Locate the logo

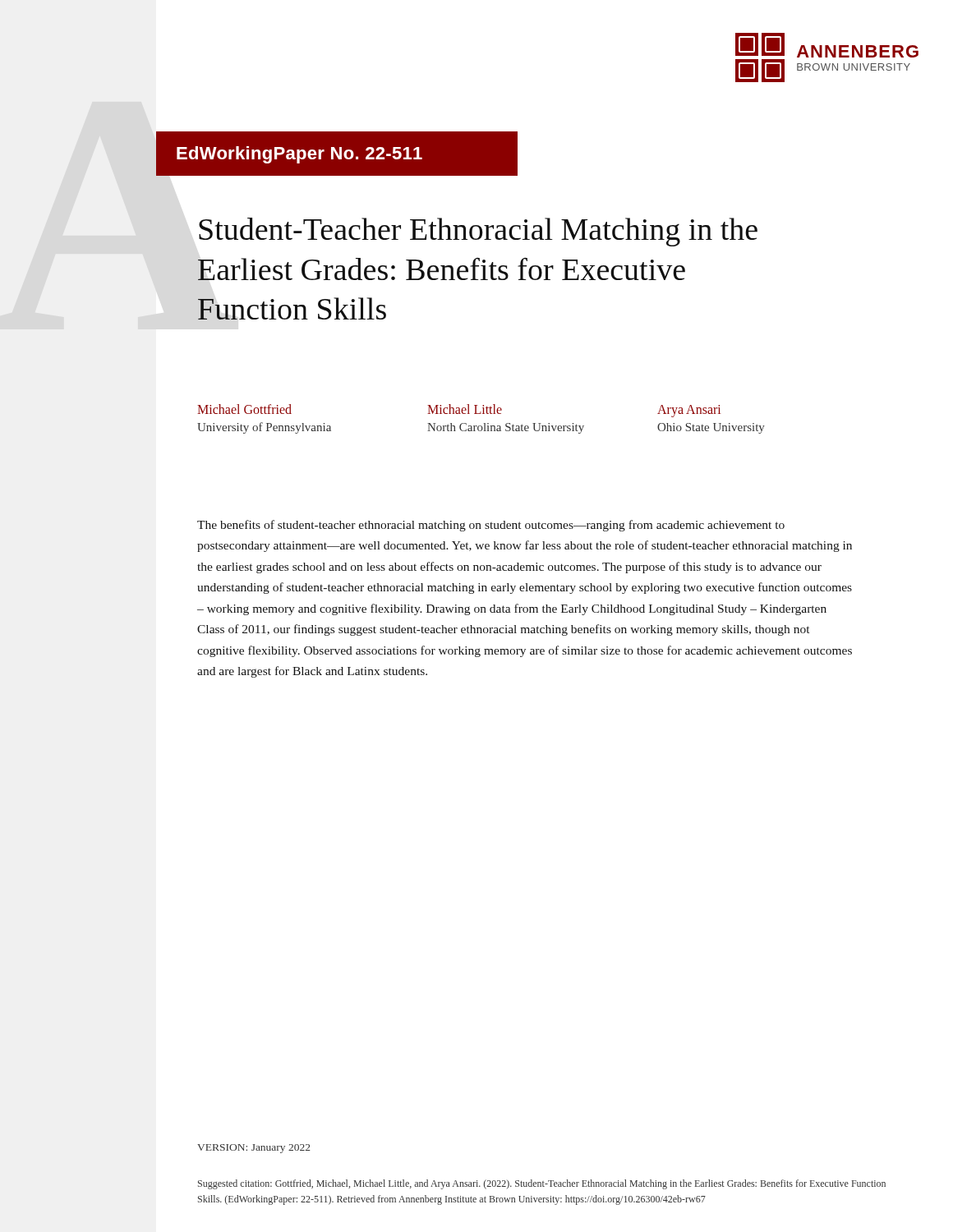click(x=828, y=58)
